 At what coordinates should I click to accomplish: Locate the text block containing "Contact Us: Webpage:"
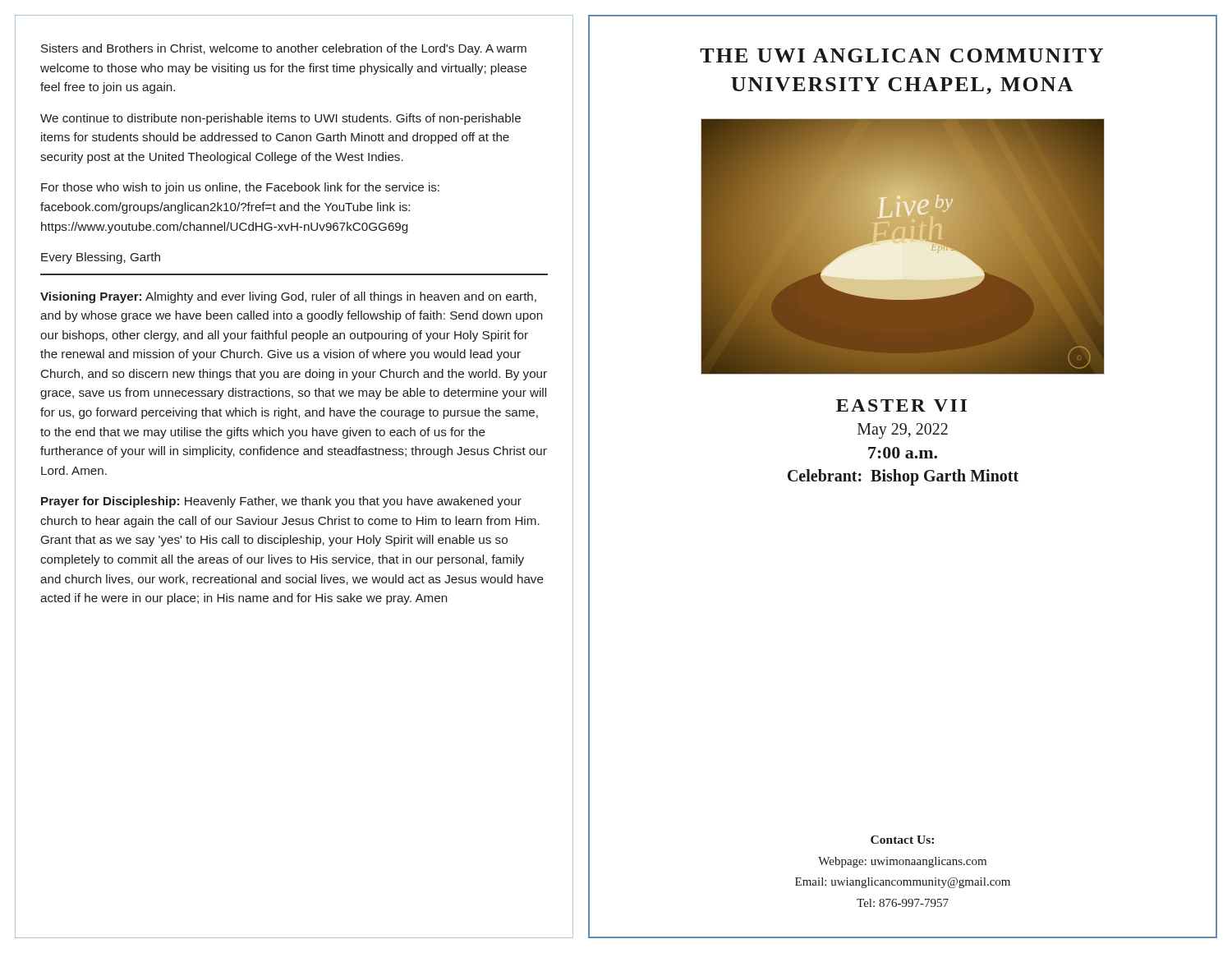coord(903,871)
